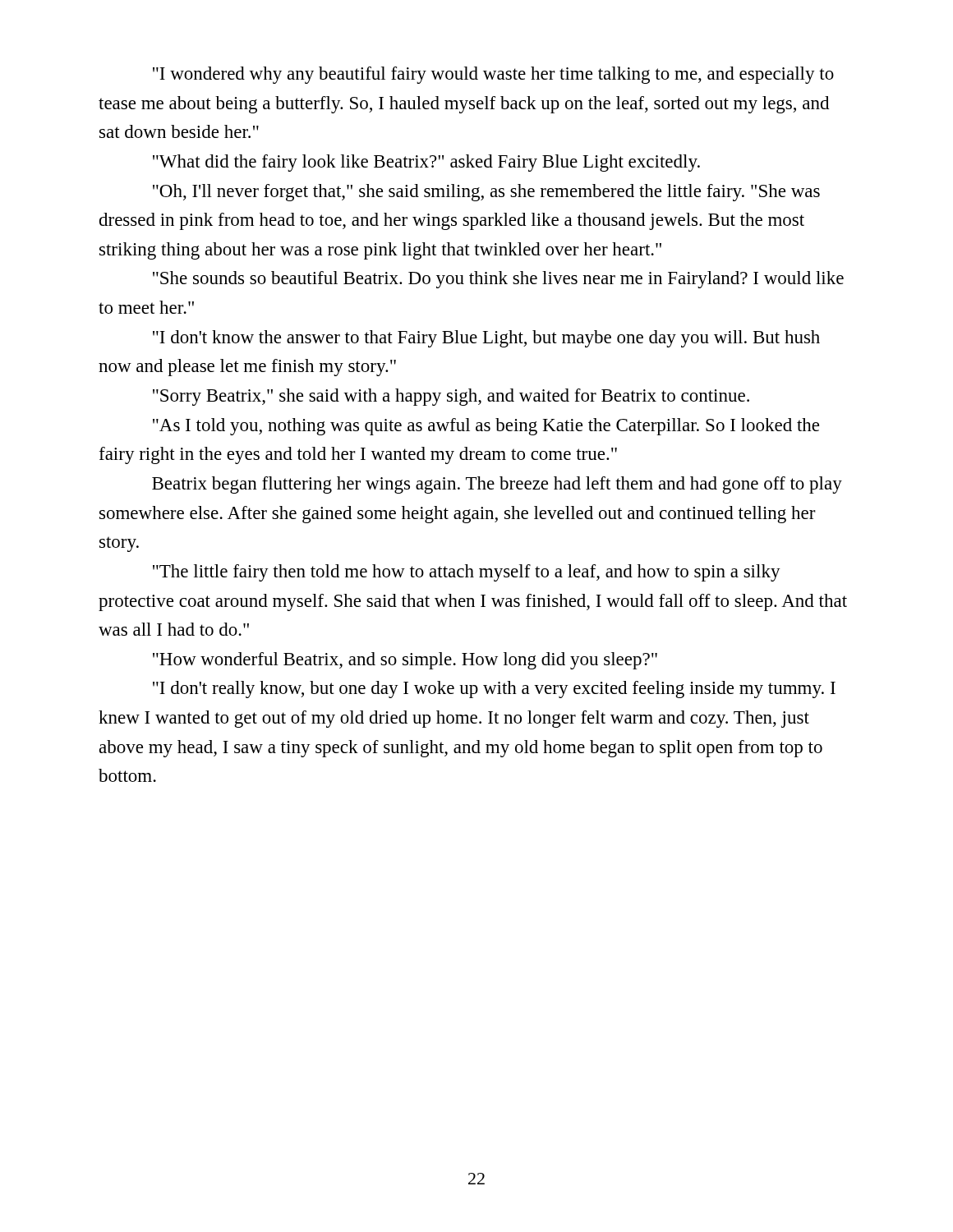Viewport: 953px width, 1232px height.
Task: Select the text block that says ""What did the fairy"
Action: [476, 162]
